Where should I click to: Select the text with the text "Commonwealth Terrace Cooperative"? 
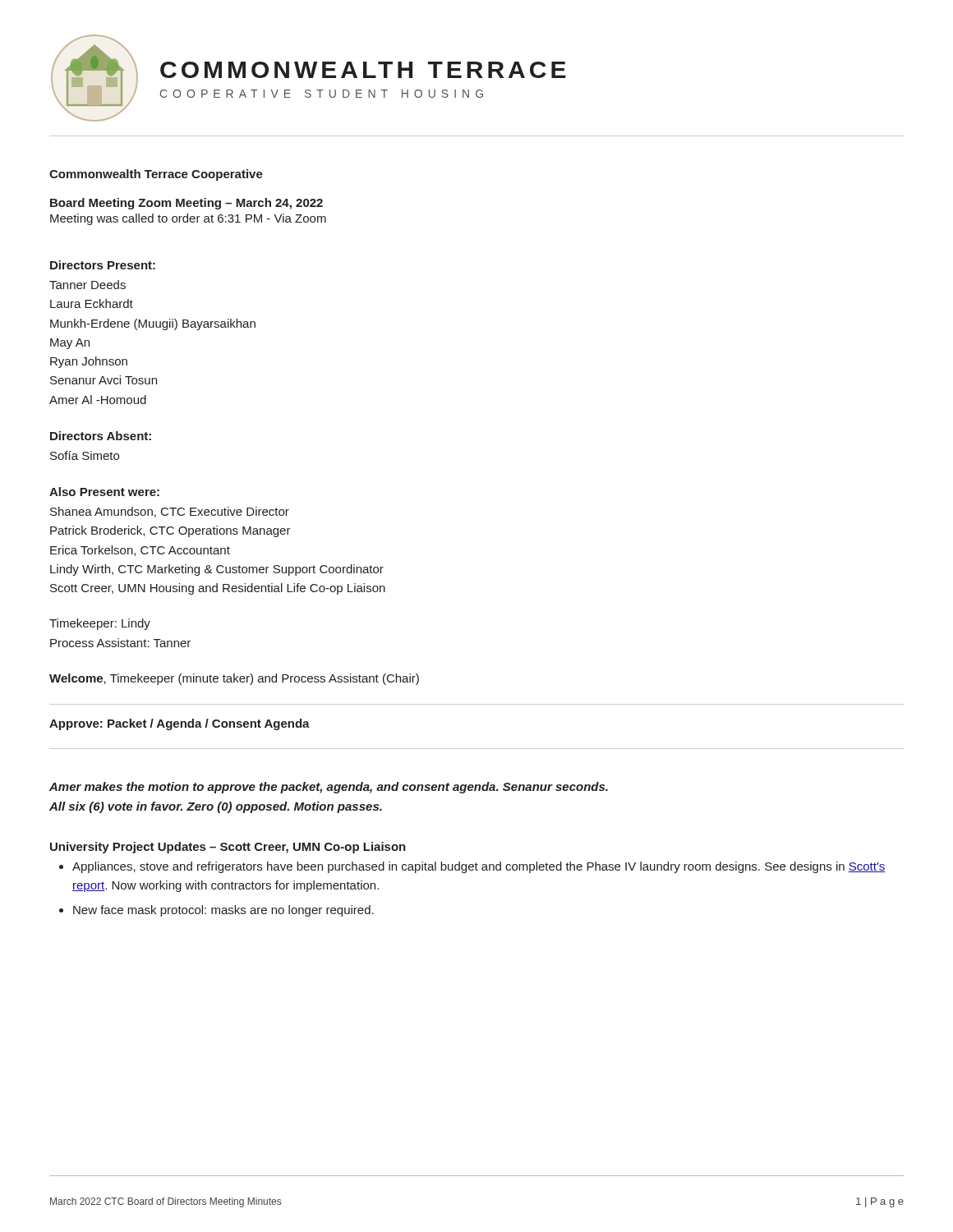click(x=156, y=174)
